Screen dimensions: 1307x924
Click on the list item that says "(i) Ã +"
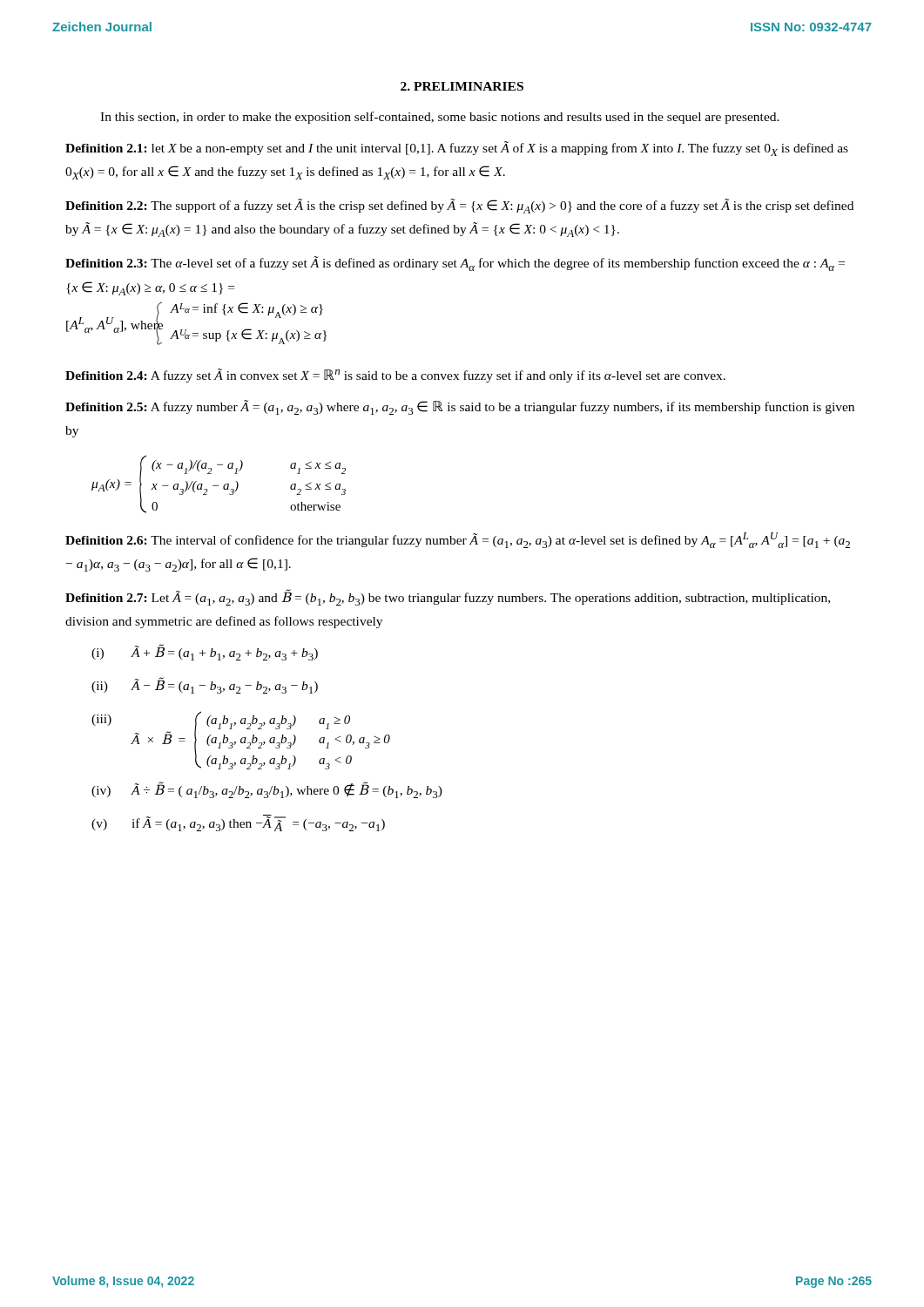(205, 652)
